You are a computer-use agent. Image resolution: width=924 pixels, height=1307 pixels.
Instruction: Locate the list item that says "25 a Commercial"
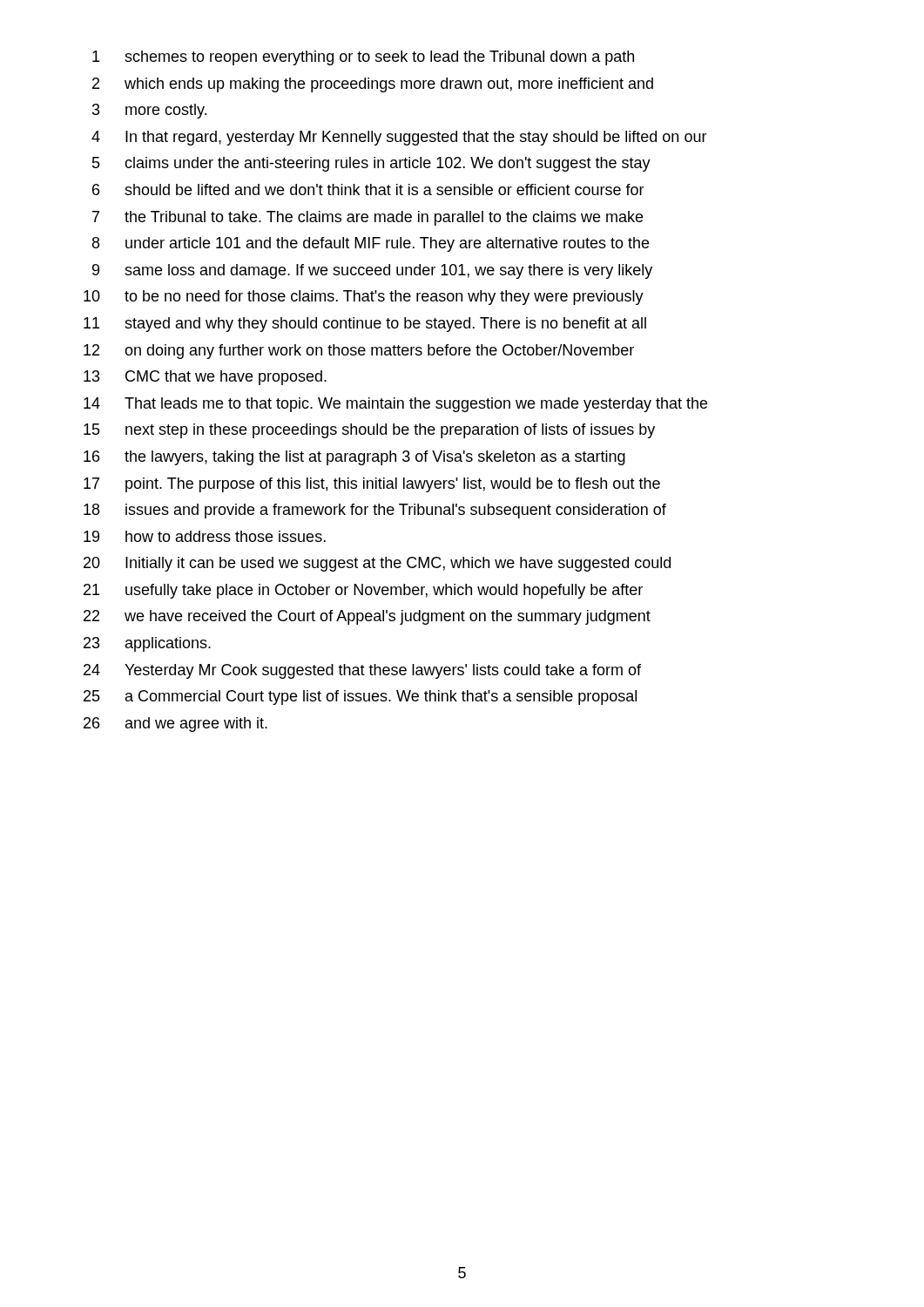[462, 697]
